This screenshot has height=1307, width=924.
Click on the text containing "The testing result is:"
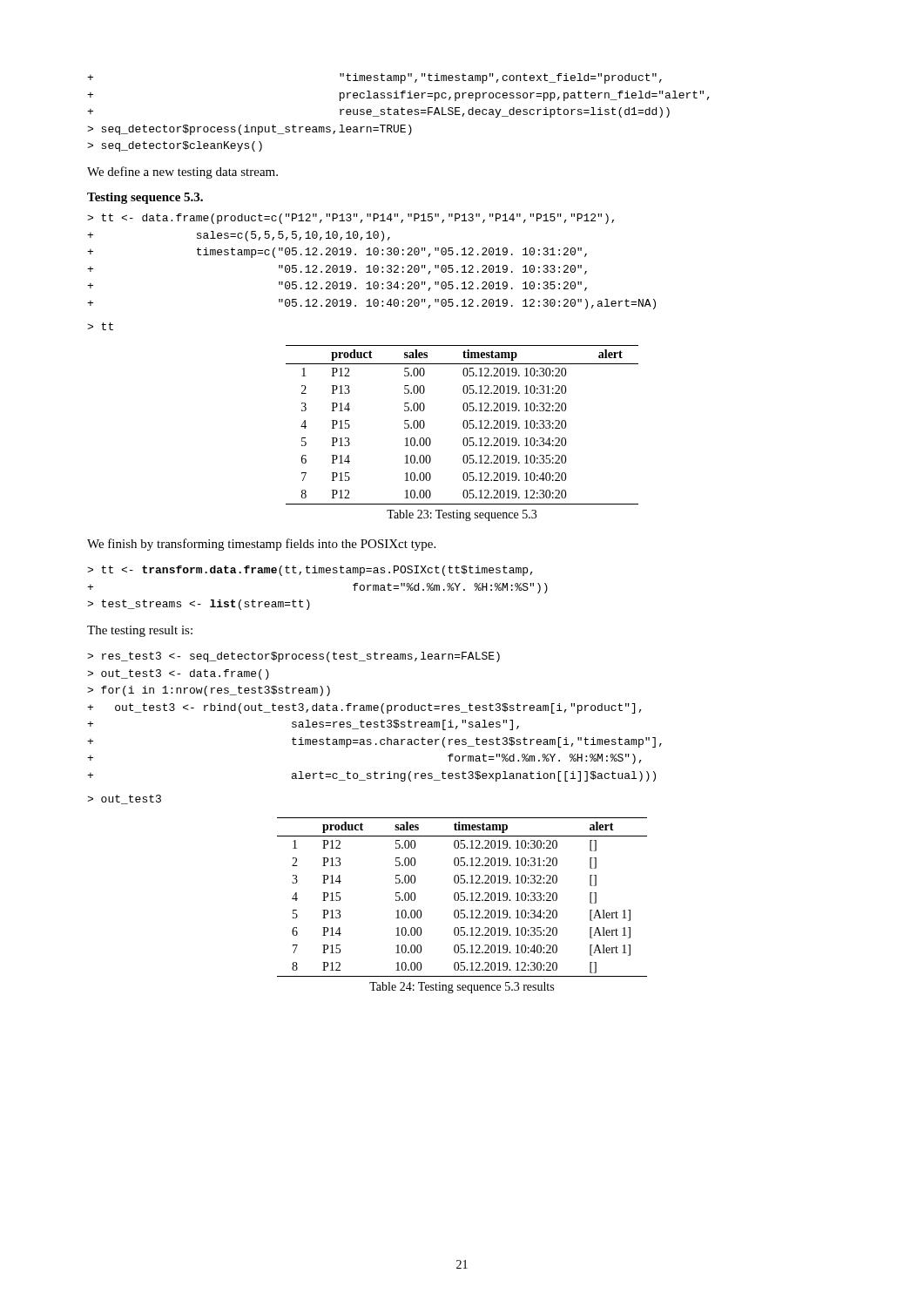pos(140,631)
